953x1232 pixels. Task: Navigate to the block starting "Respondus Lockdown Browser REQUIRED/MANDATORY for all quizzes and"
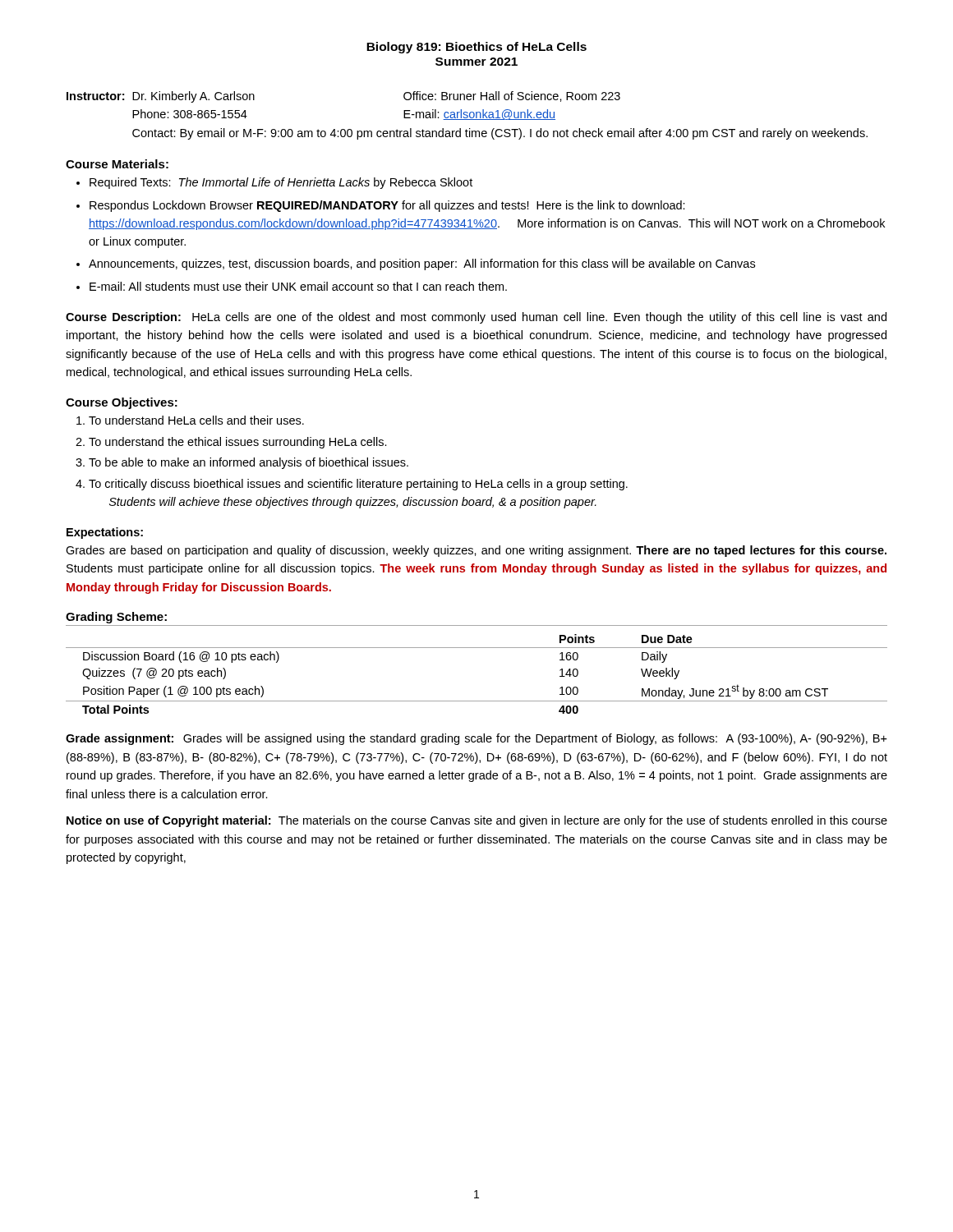[487, 223]
